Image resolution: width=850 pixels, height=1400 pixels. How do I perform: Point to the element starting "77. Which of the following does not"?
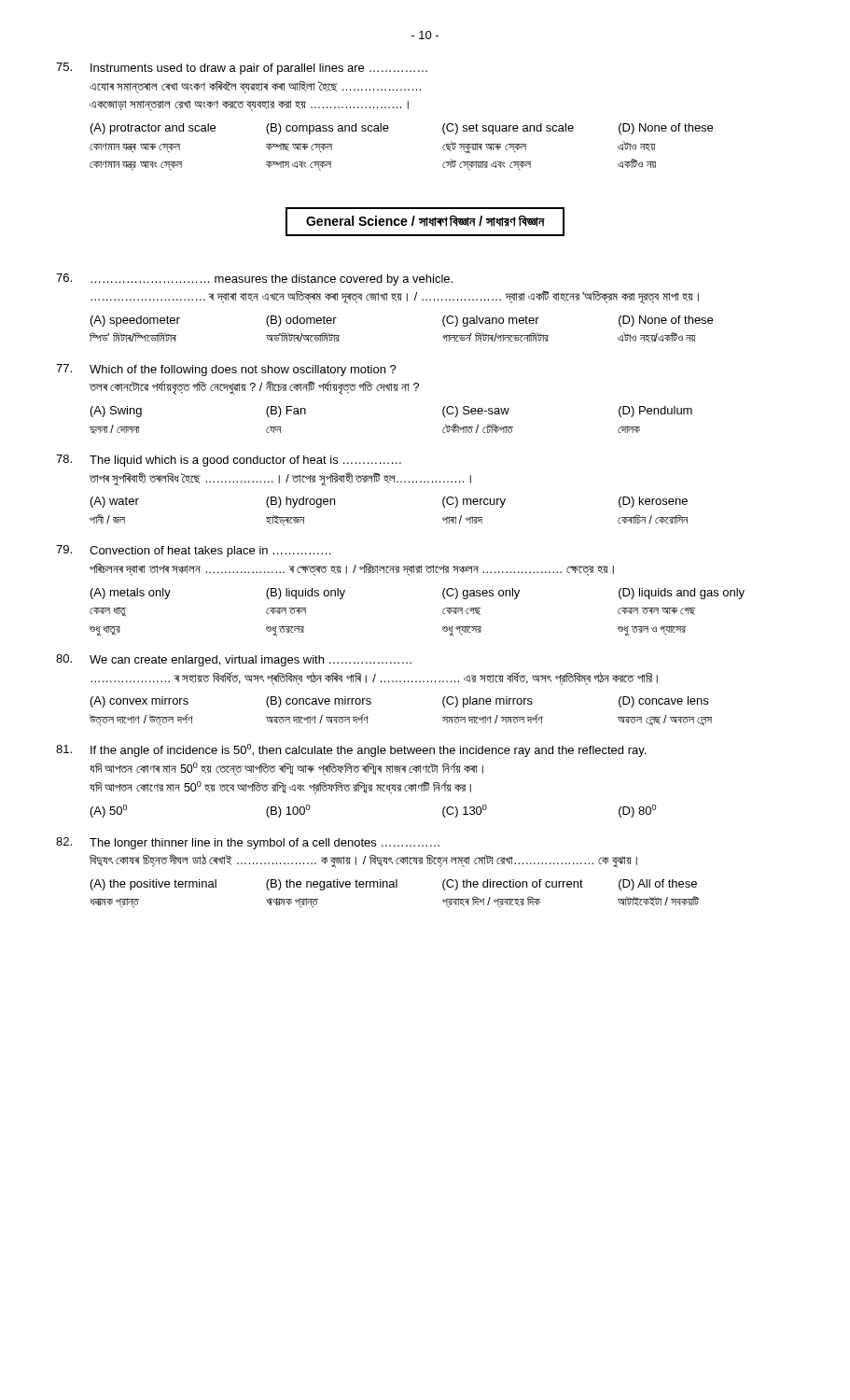tap(226, 370)
